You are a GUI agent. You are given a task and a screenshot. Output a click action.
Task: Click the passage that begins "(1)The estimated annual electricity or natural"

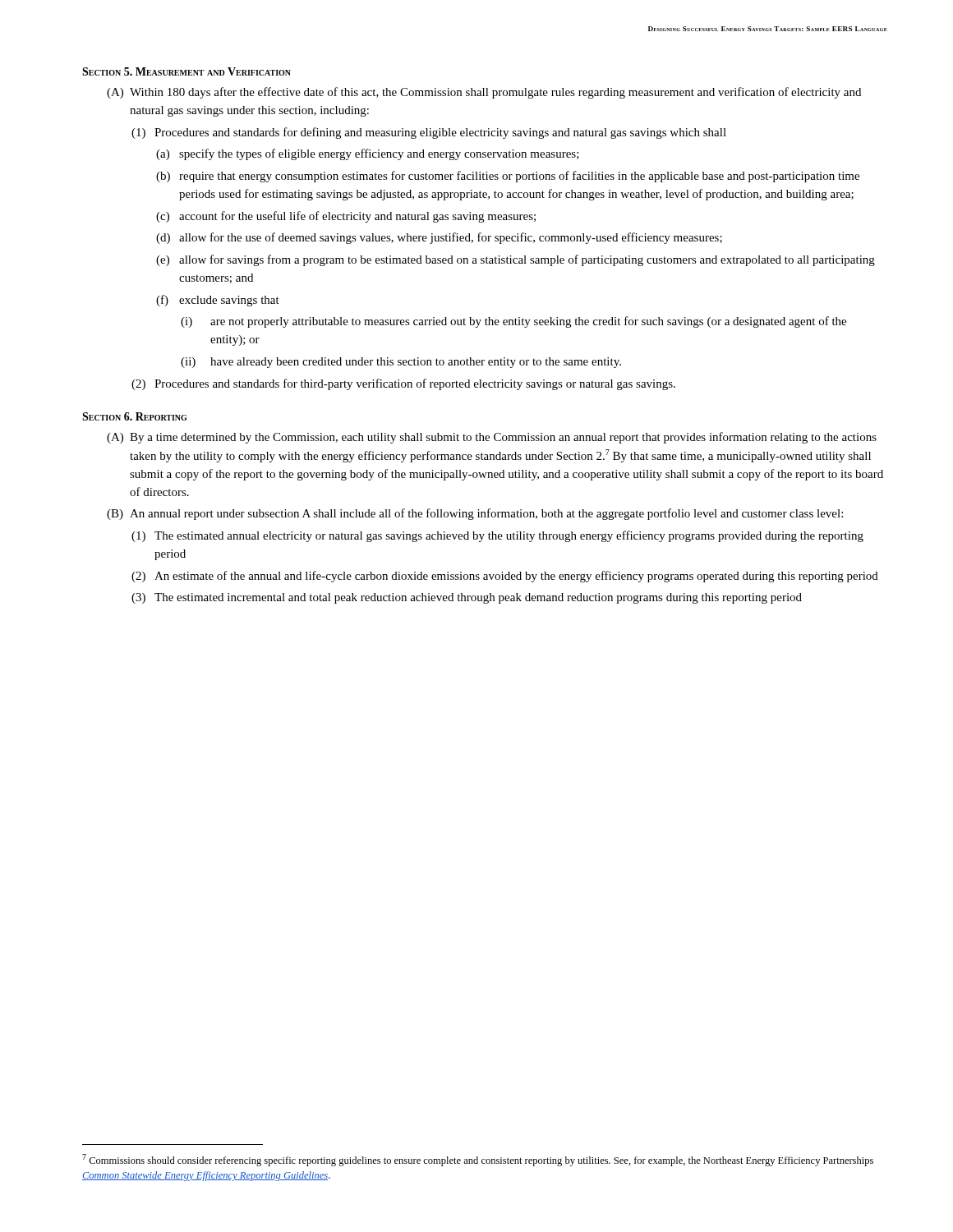509,545
